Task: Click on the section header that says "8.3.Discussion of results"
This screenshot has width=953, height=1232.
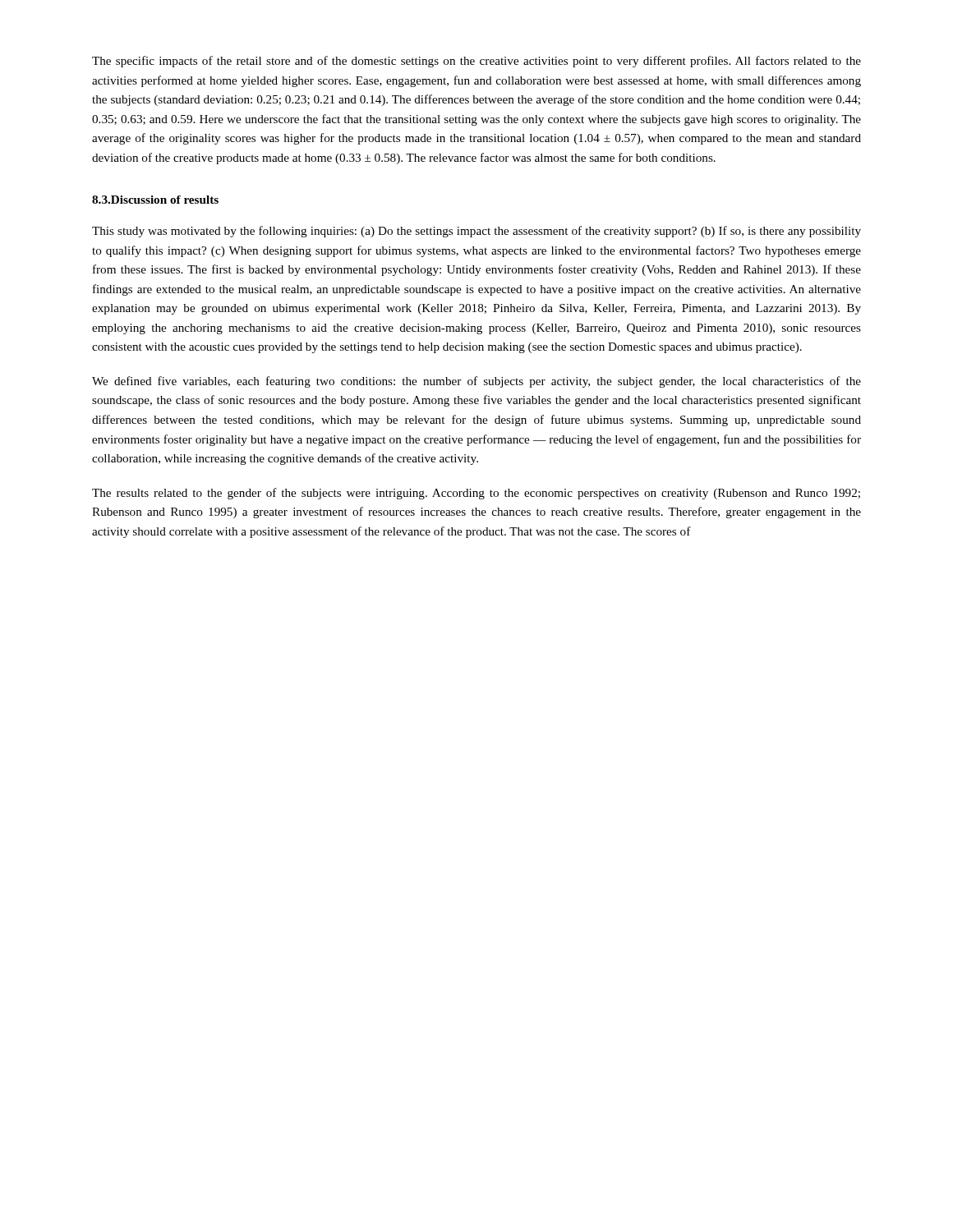Action: 155,199
